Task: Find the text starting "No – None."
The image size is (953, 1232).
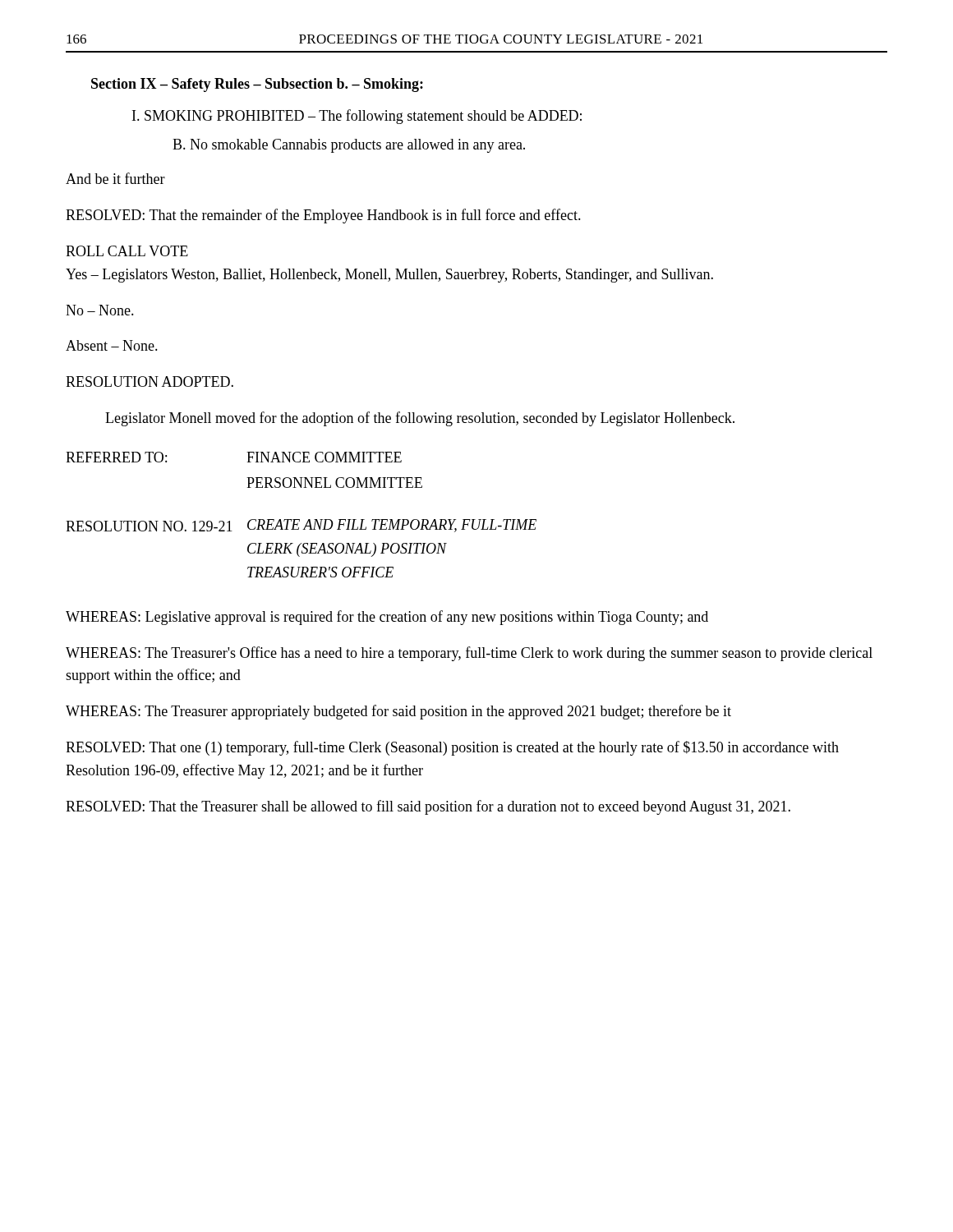Action: 100,310
